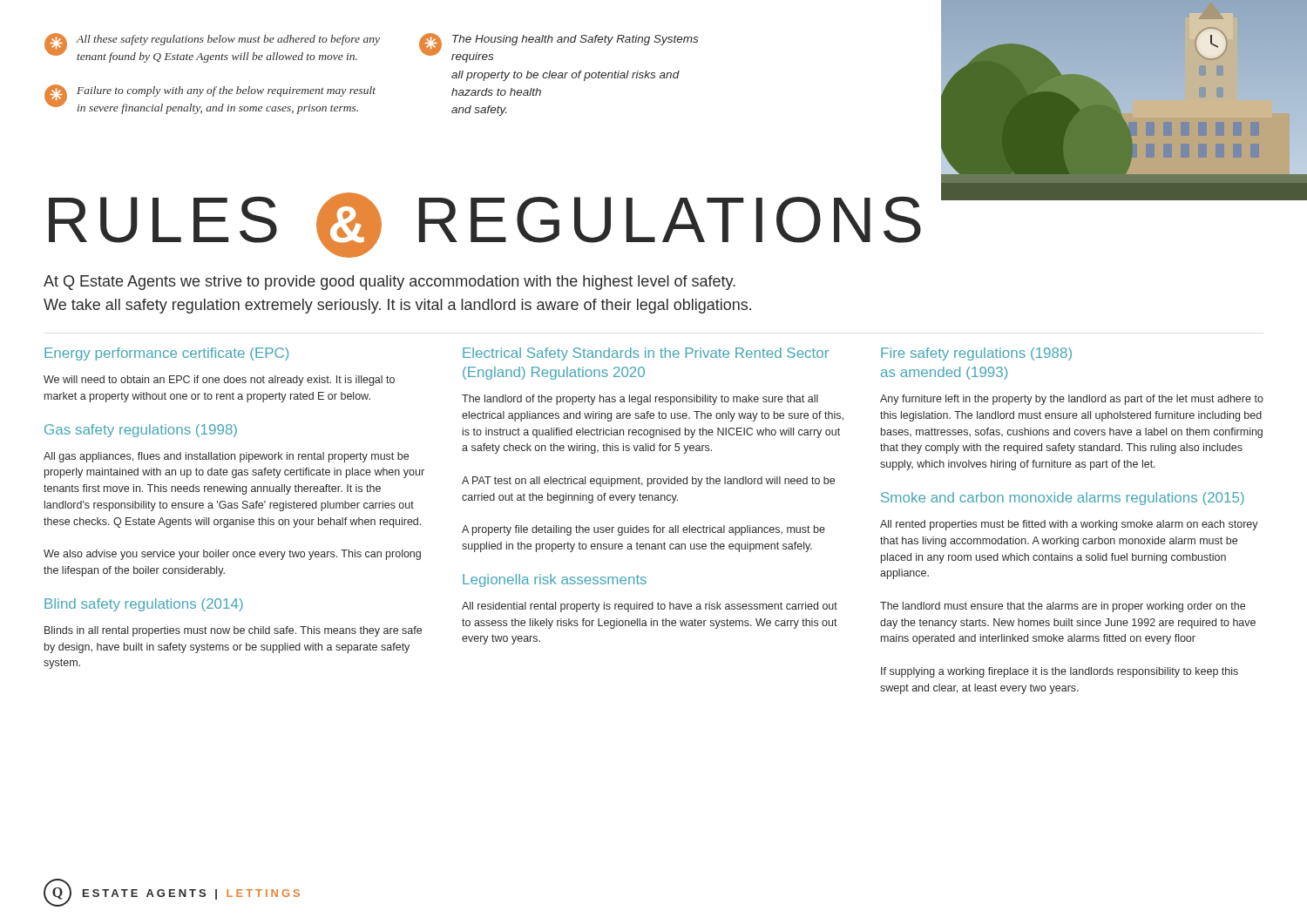Locate the text starting "All gas appliances,"
This screenshot has height=924, width=1307.
point(234,513)
